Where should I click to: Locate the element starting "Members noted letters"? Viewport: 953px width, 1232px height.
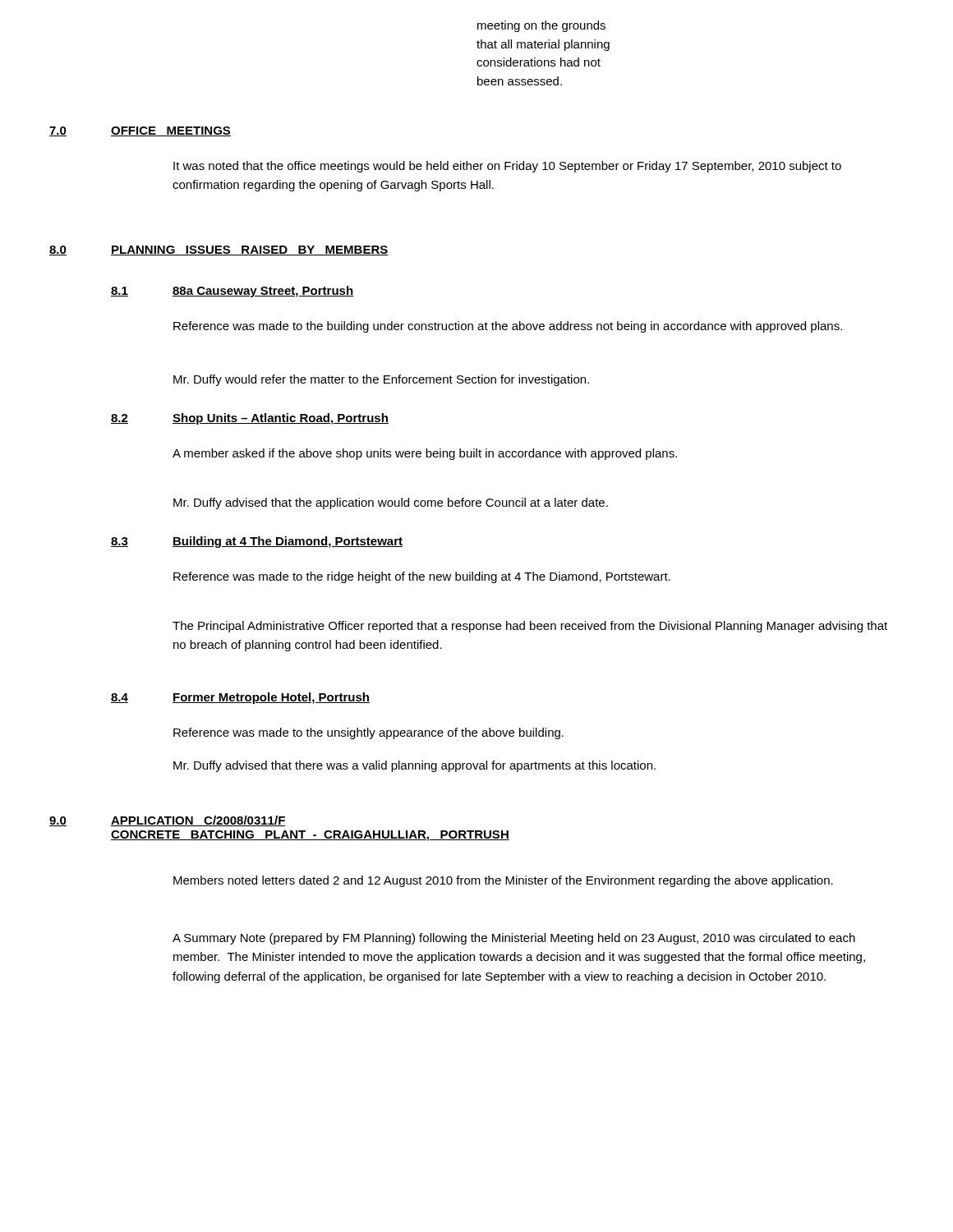click(538, 880)
